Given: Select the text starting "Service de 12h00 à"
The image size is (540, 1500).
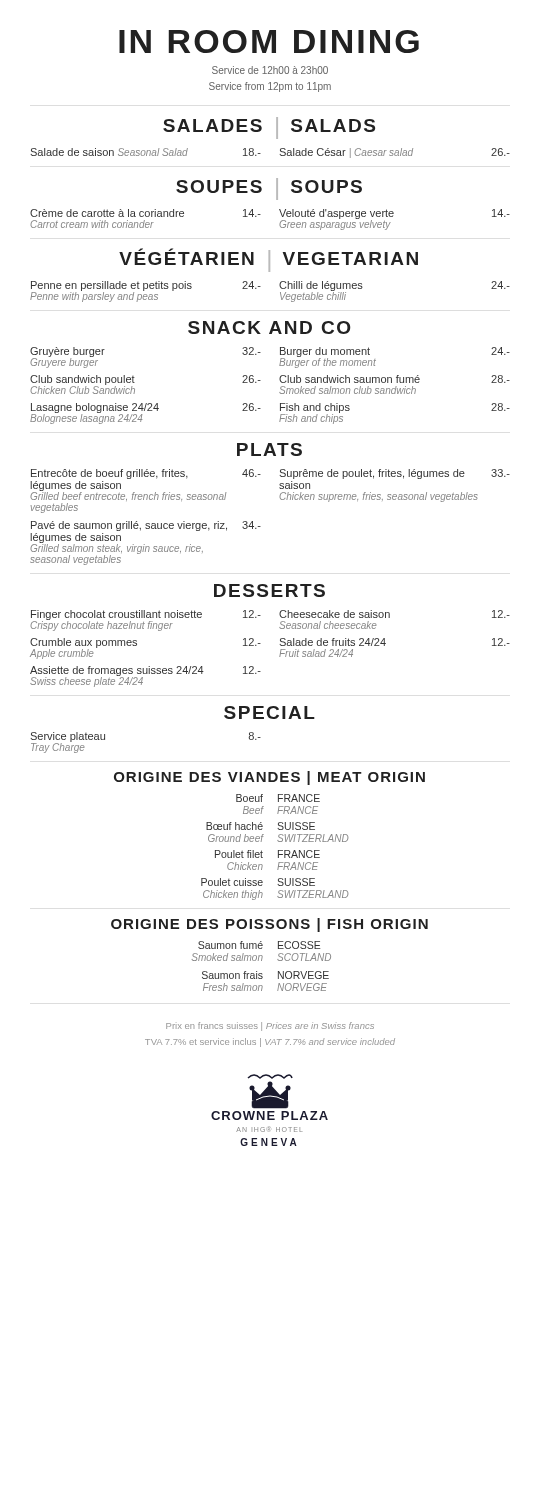Looking at the screenshot, I should 270,78.
